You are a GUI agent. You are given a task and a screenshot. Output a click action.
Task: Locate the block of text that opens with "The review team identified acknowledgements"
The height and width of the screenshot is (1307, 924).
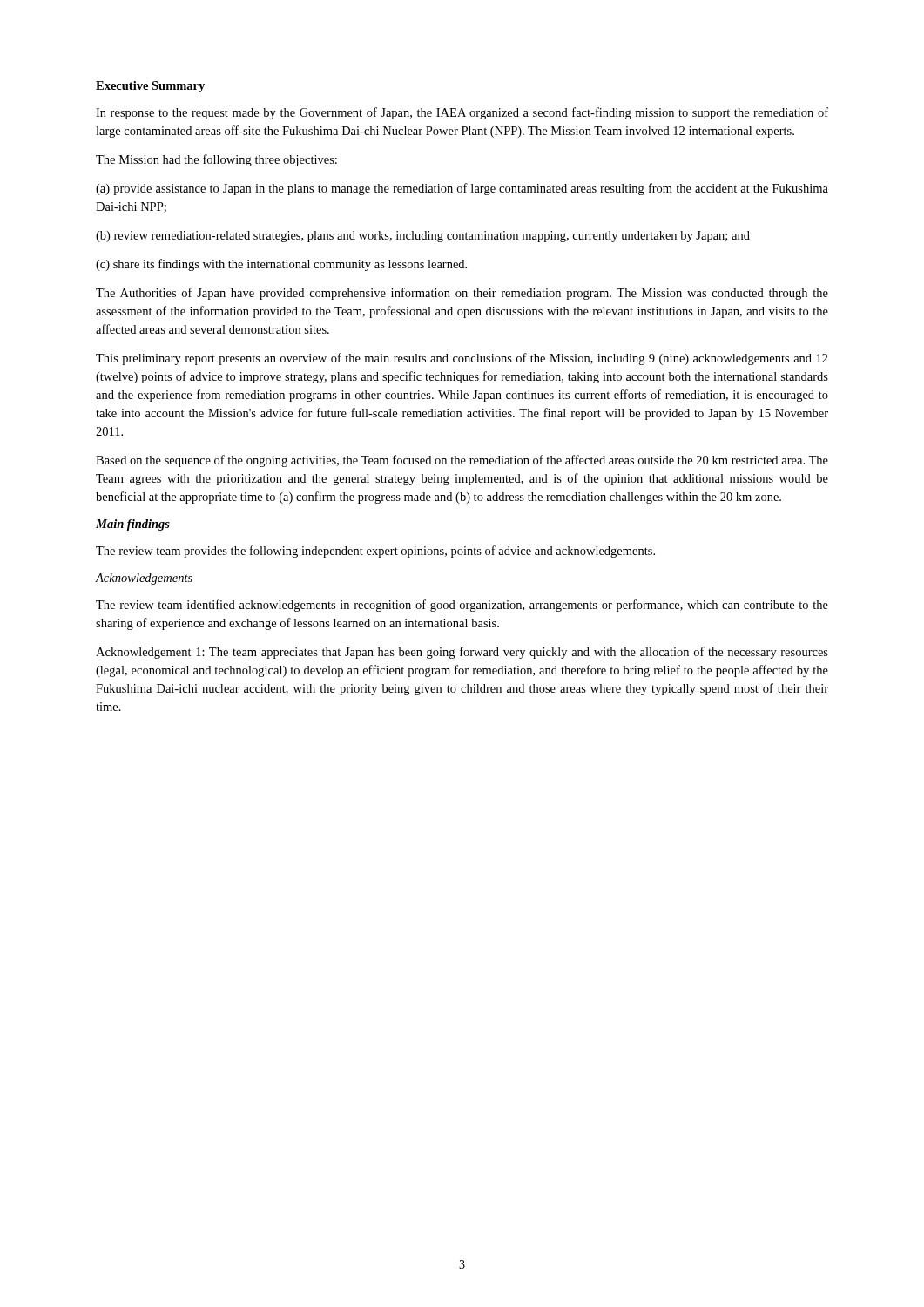pos(462,614)
